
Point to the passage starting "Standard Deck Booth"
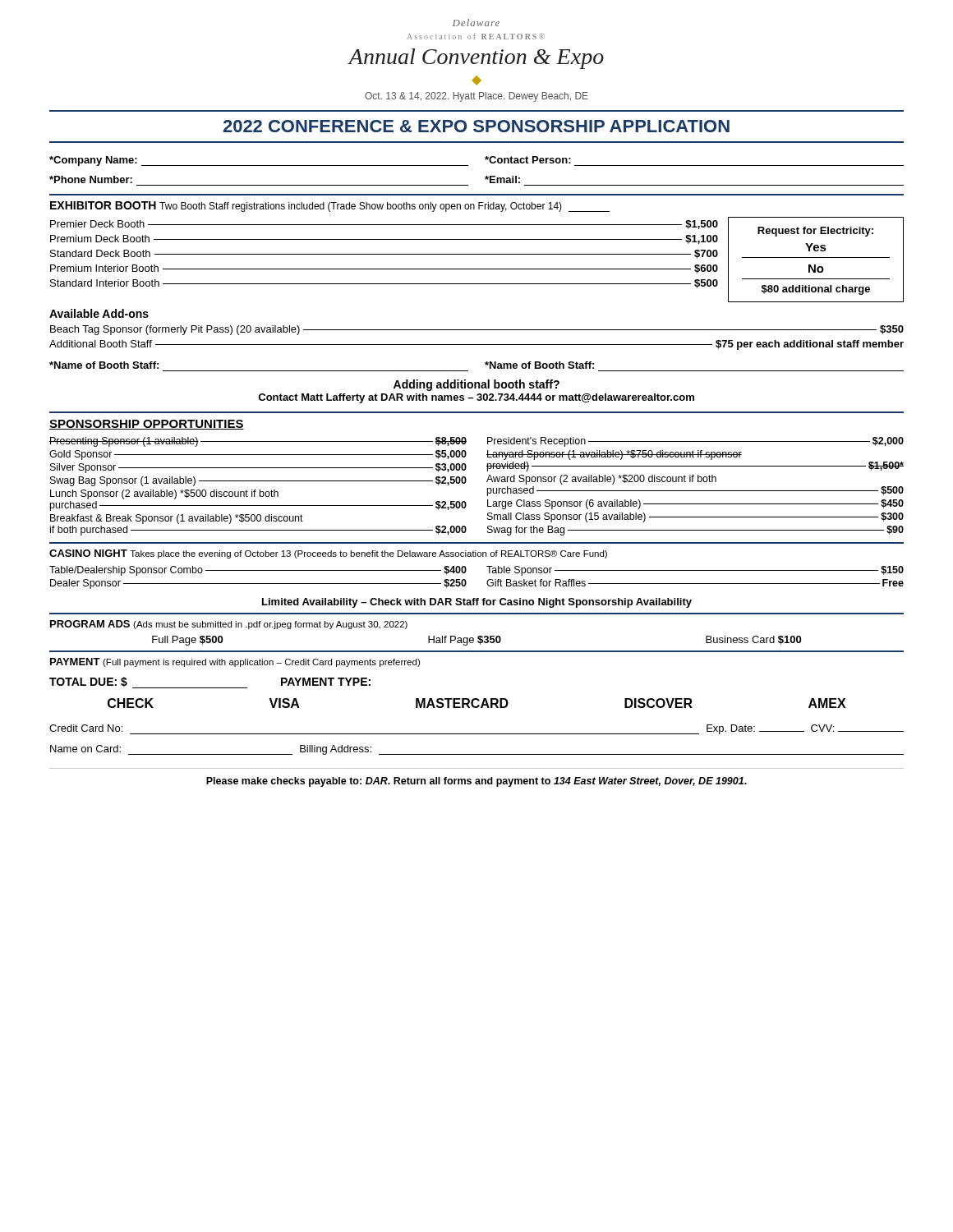[x=384, y=253]
